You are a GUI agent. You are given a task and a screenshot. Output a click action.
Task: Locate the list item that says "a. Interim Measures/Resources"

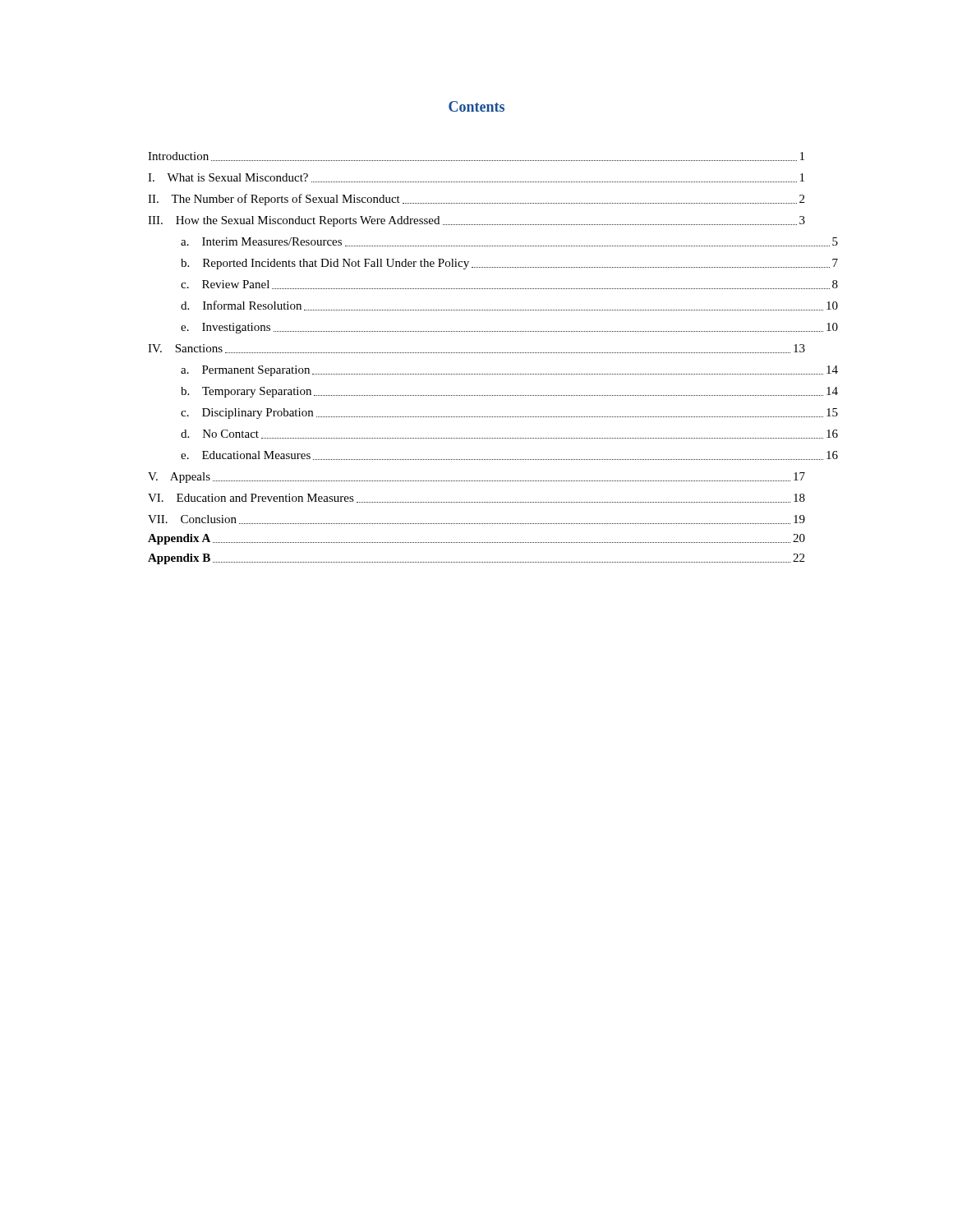click(509, 241)
